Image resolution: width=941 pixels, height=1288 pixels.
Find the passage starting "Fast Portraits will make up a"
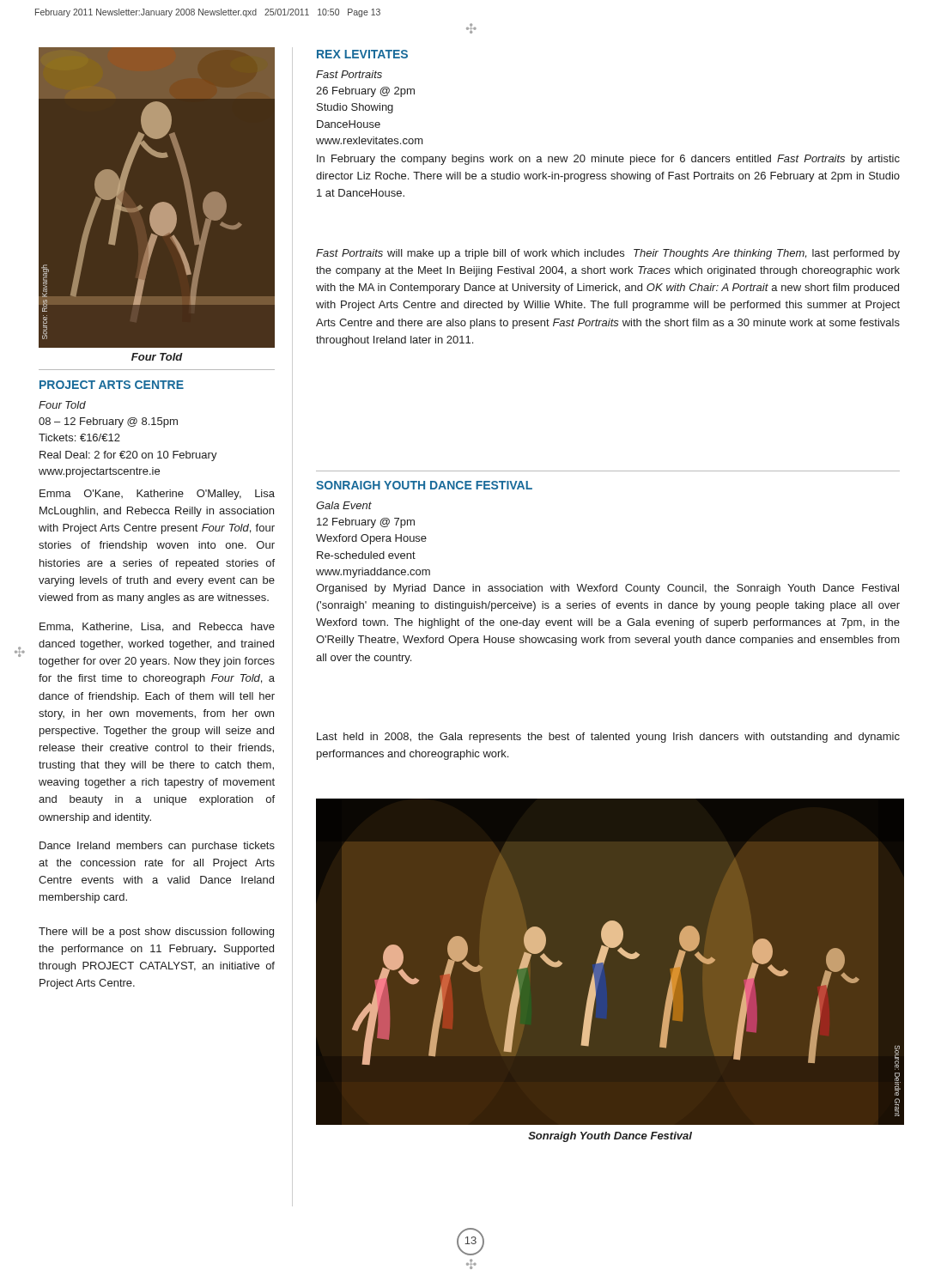pos(608,296)
